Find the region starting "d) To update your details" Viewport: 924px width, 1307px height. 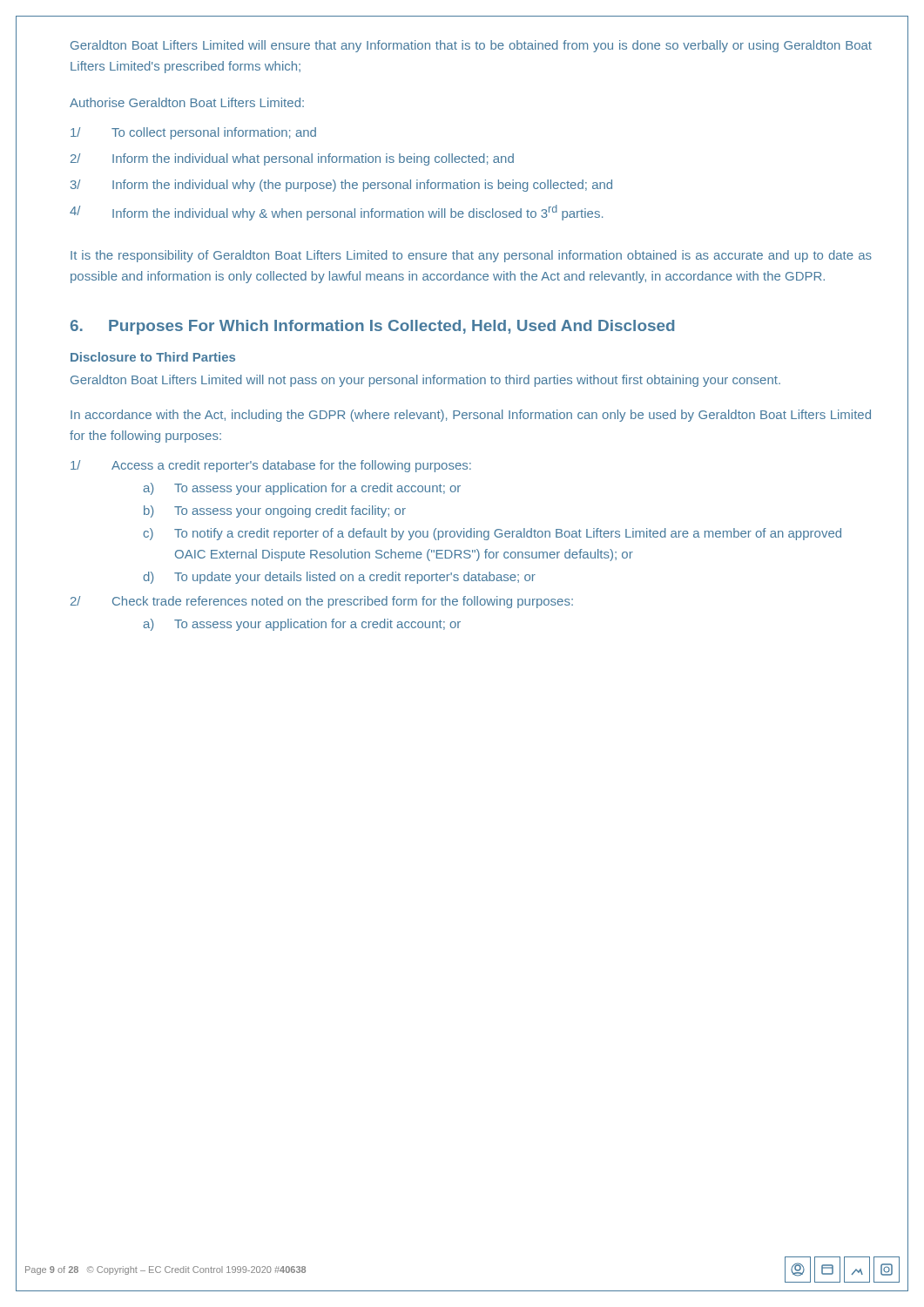507,577
